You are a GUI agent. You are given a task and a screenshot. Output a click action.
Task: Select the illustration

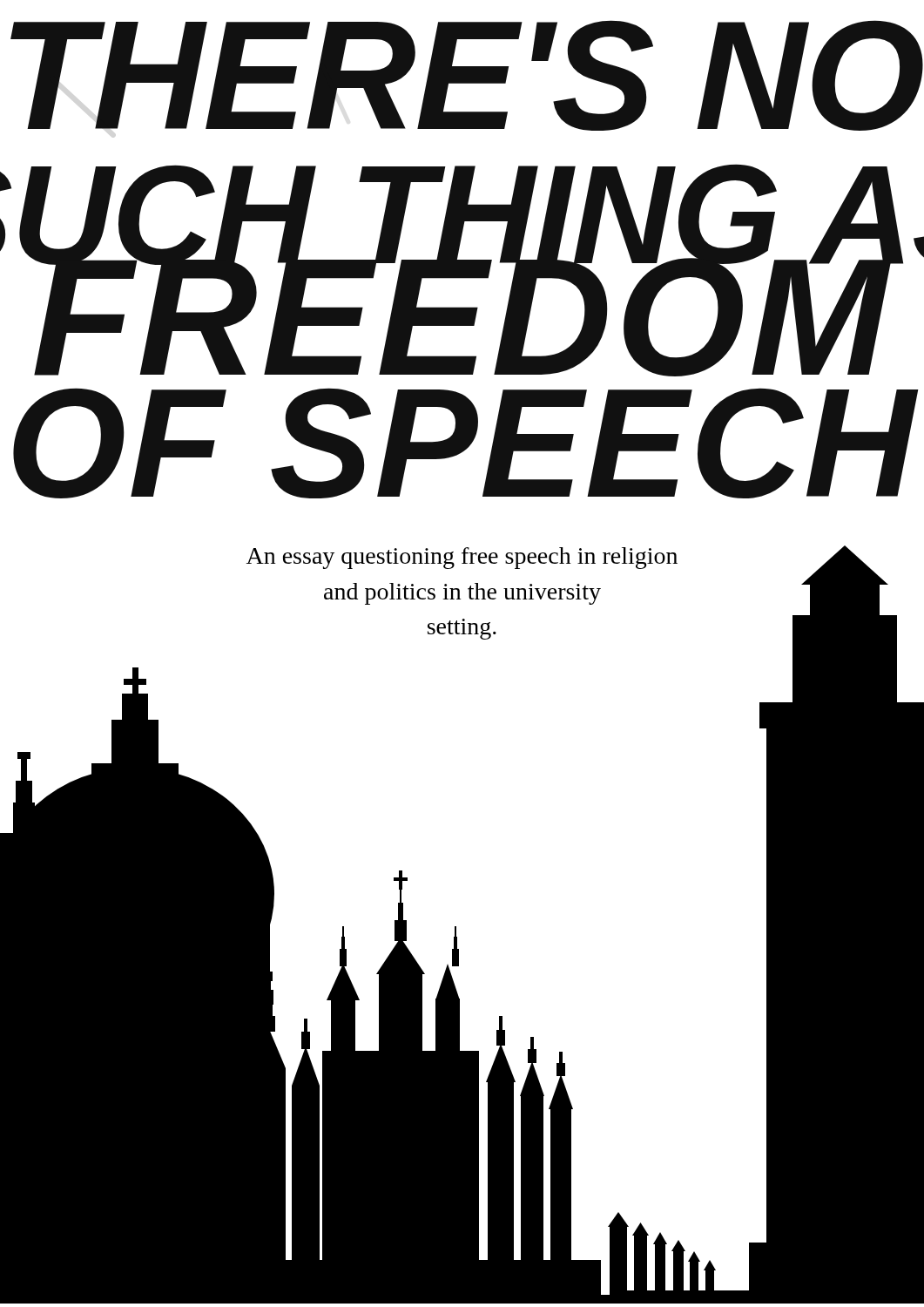[462, 926]
